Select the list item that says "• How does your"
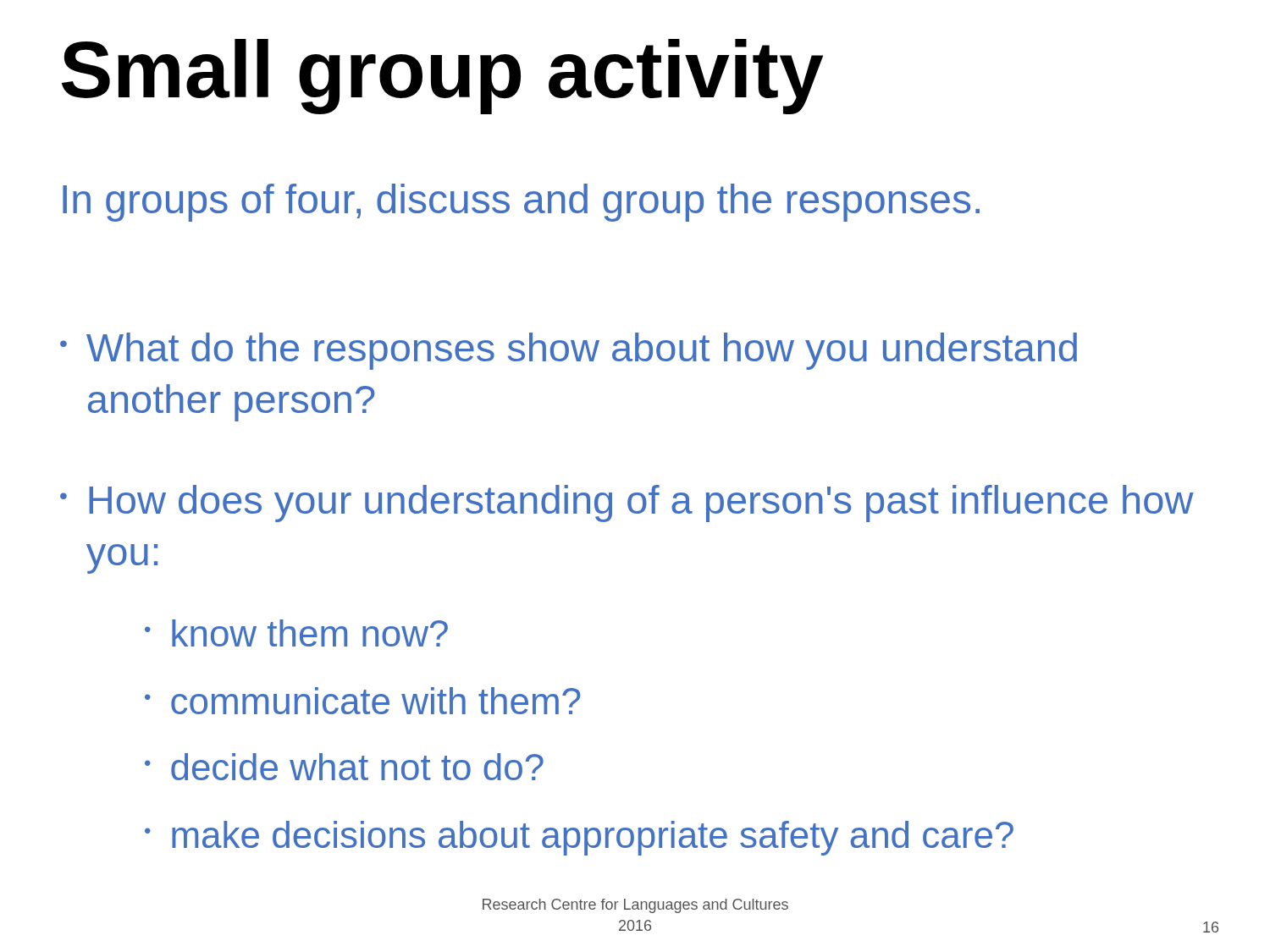 pos(635,526)
